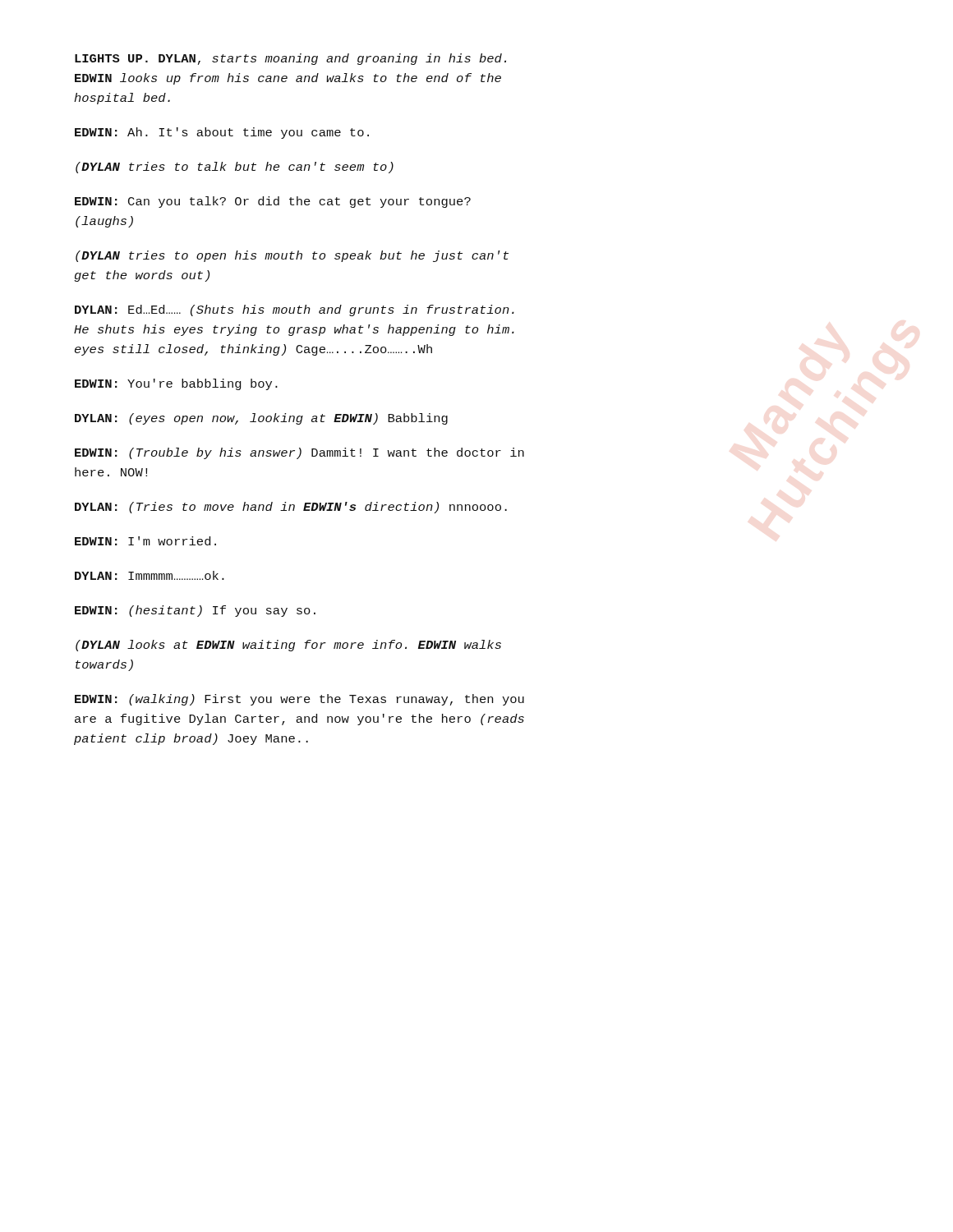This screenshot has width=953, height=1232.
Task: Click on the text block that reads "DYLAN: Ed…Ed…… (Shuts"
Action: point(296,330)
